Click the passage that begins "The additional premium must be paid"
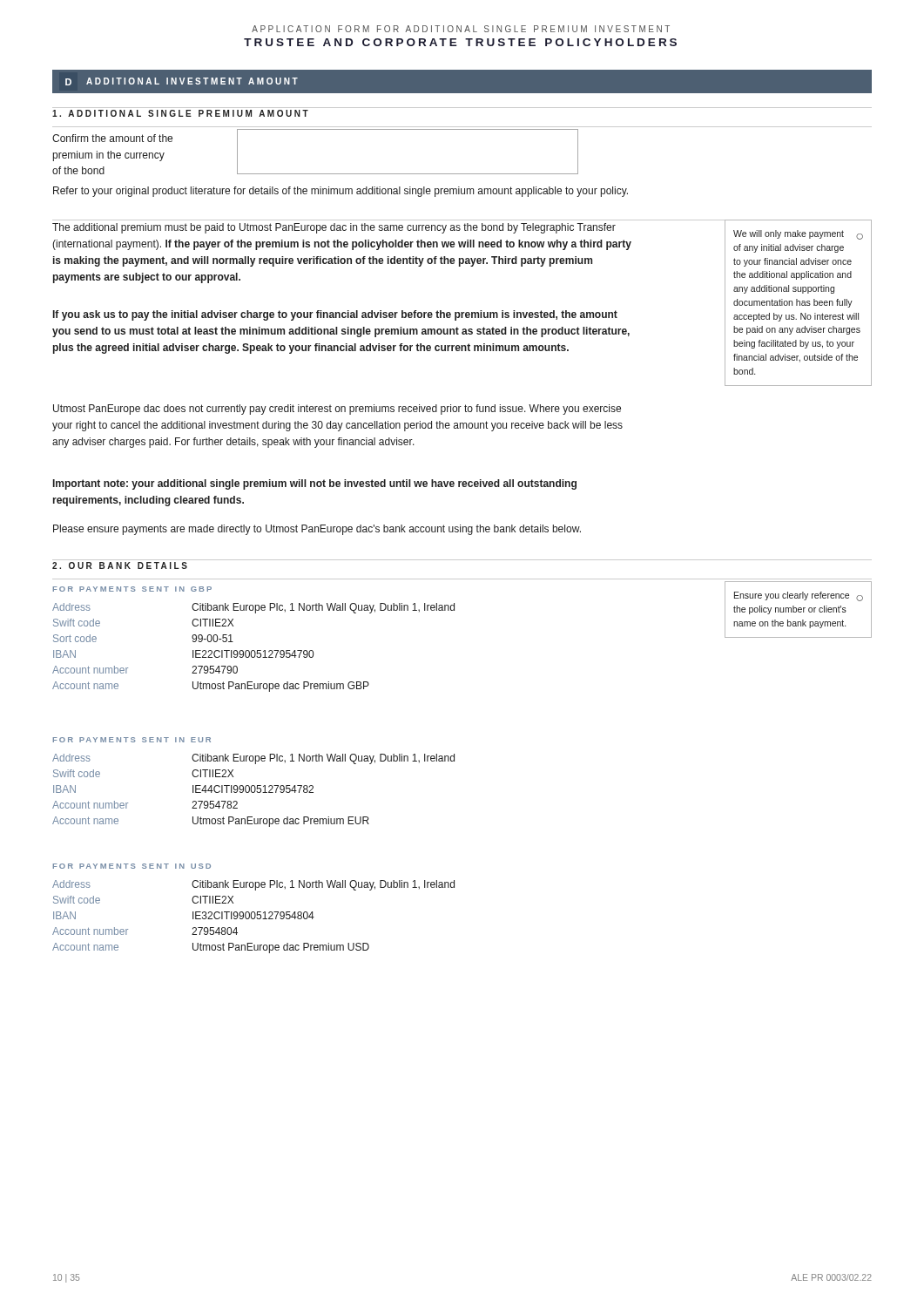The image size is (924, 1307). [342, 252]
